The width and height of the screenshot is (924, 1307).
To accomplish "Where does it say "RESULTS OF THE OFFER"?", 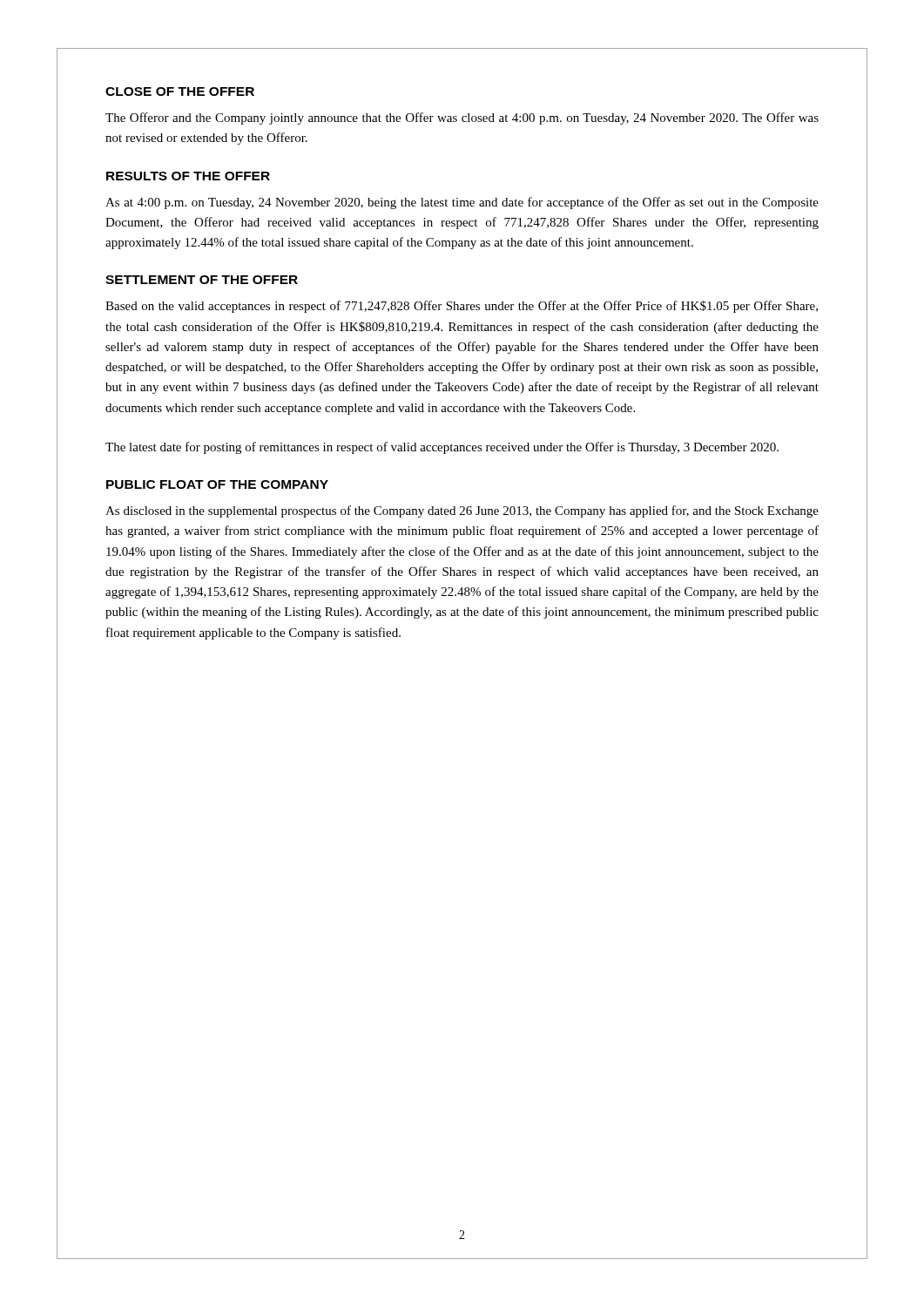I will [188, 175].
